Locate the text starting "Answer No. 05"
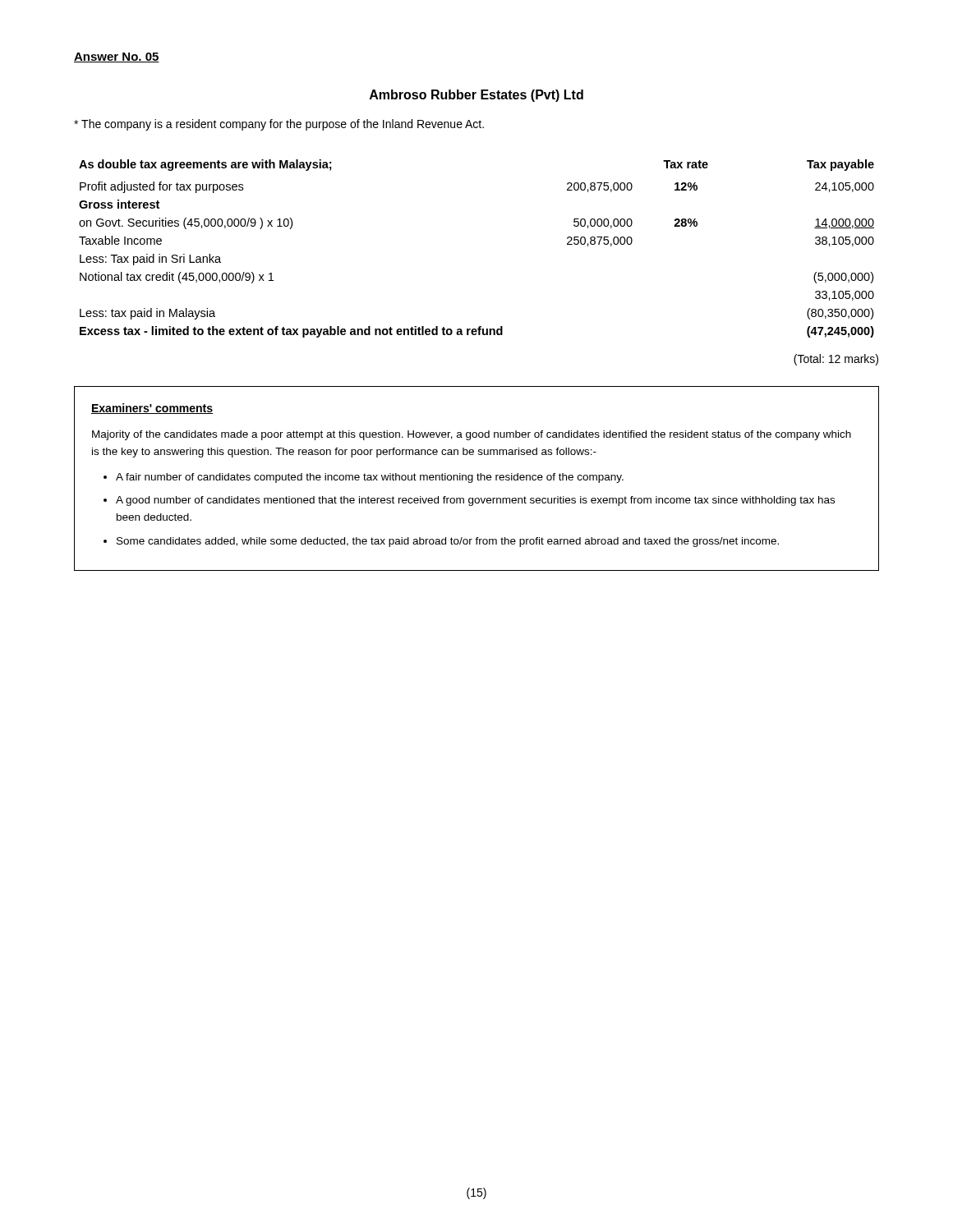The width and height of the screenshot is (953, 1232). coord(116,56)
